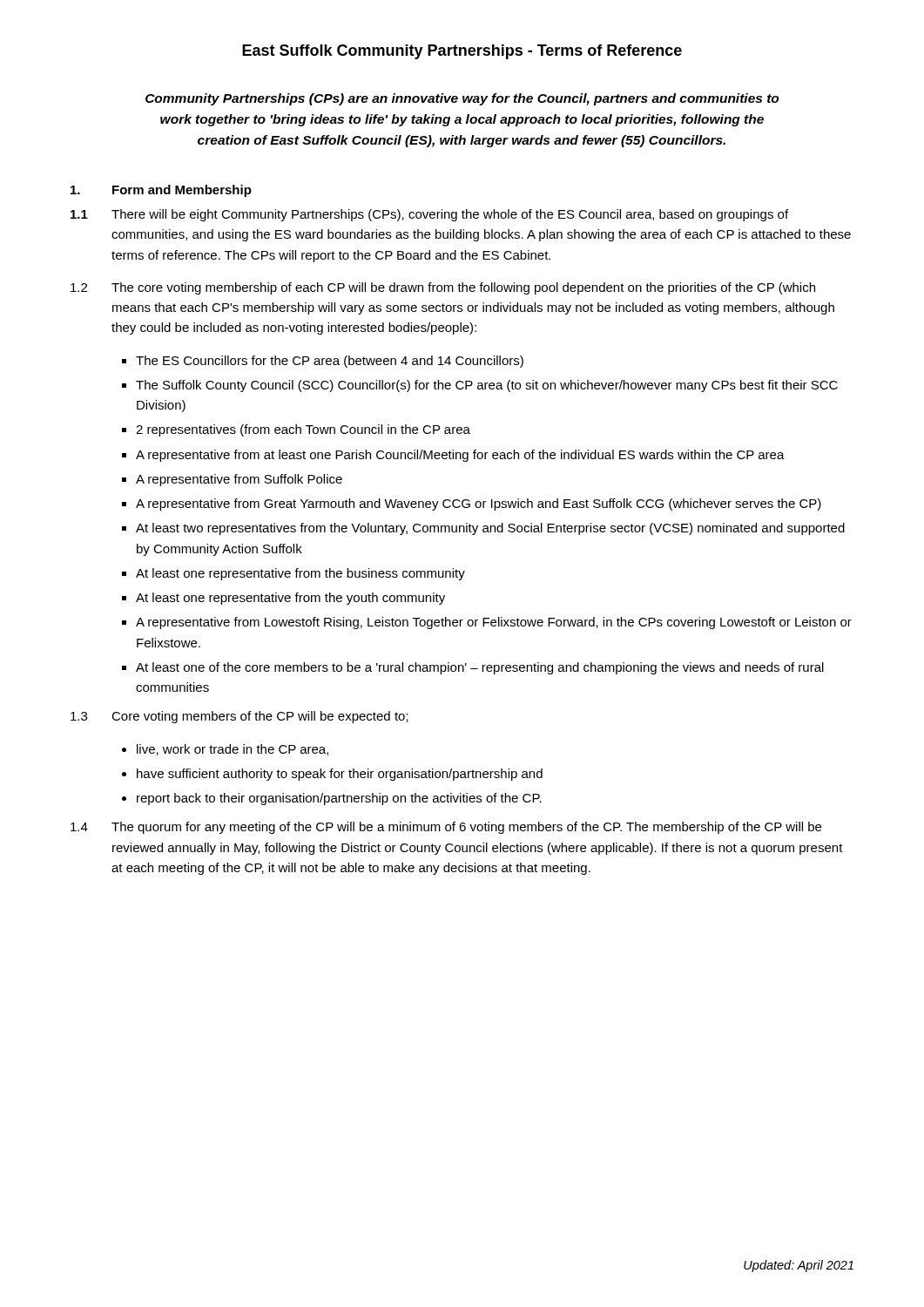This screenshot has height=1307, width=924.
Task: Click on the text starting "have sufficient authority to speak for their"
Action: [x=339, y=773]
